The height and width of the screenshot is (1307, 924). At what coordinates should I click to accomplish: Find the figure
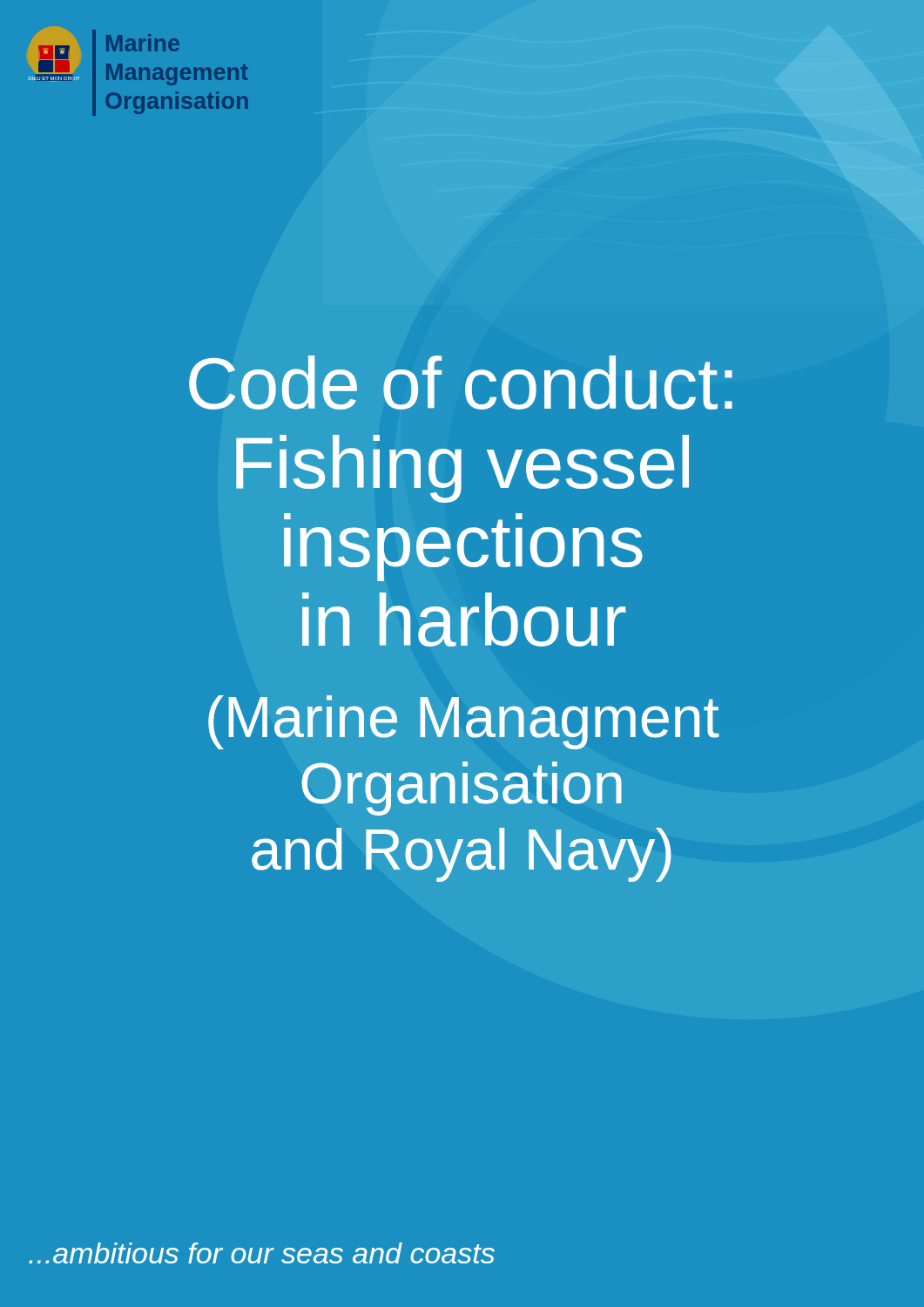(137, 70)
